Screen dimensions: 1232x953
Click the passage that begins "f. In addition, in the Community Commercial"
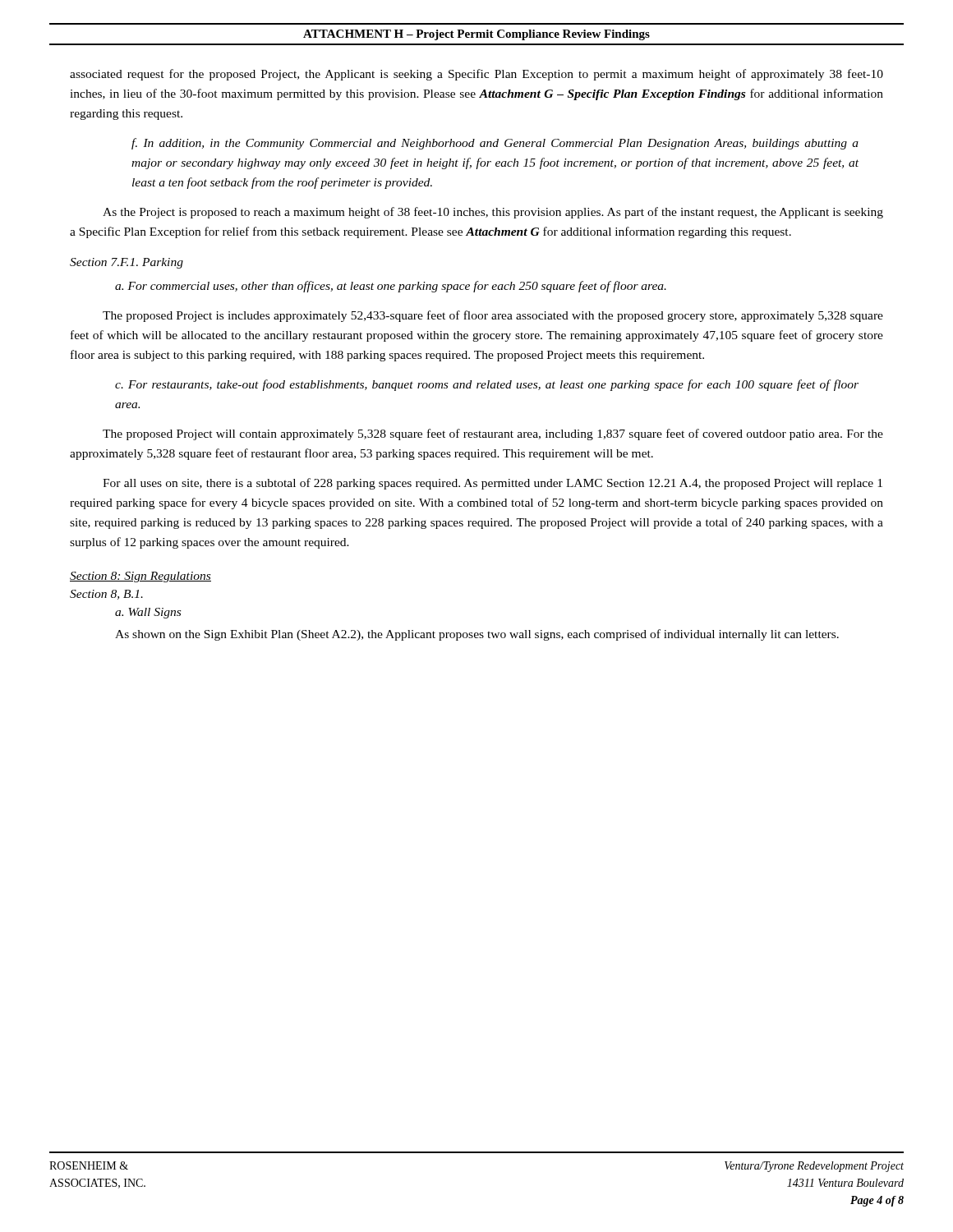click(495, 162)
